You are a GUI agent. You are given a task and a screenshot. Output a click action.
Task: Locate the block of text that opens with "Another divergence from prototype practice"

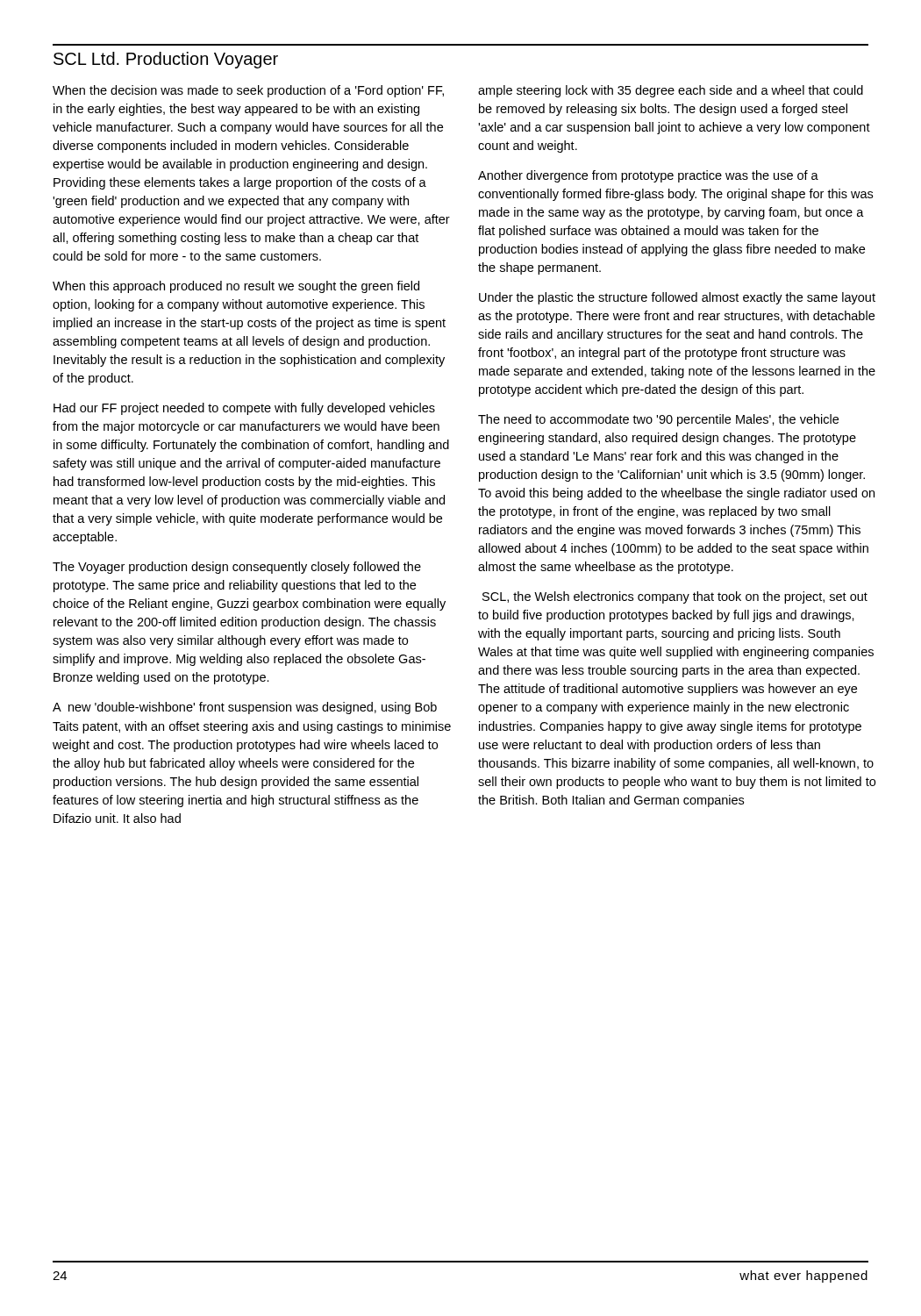click(x=678, y=222)
